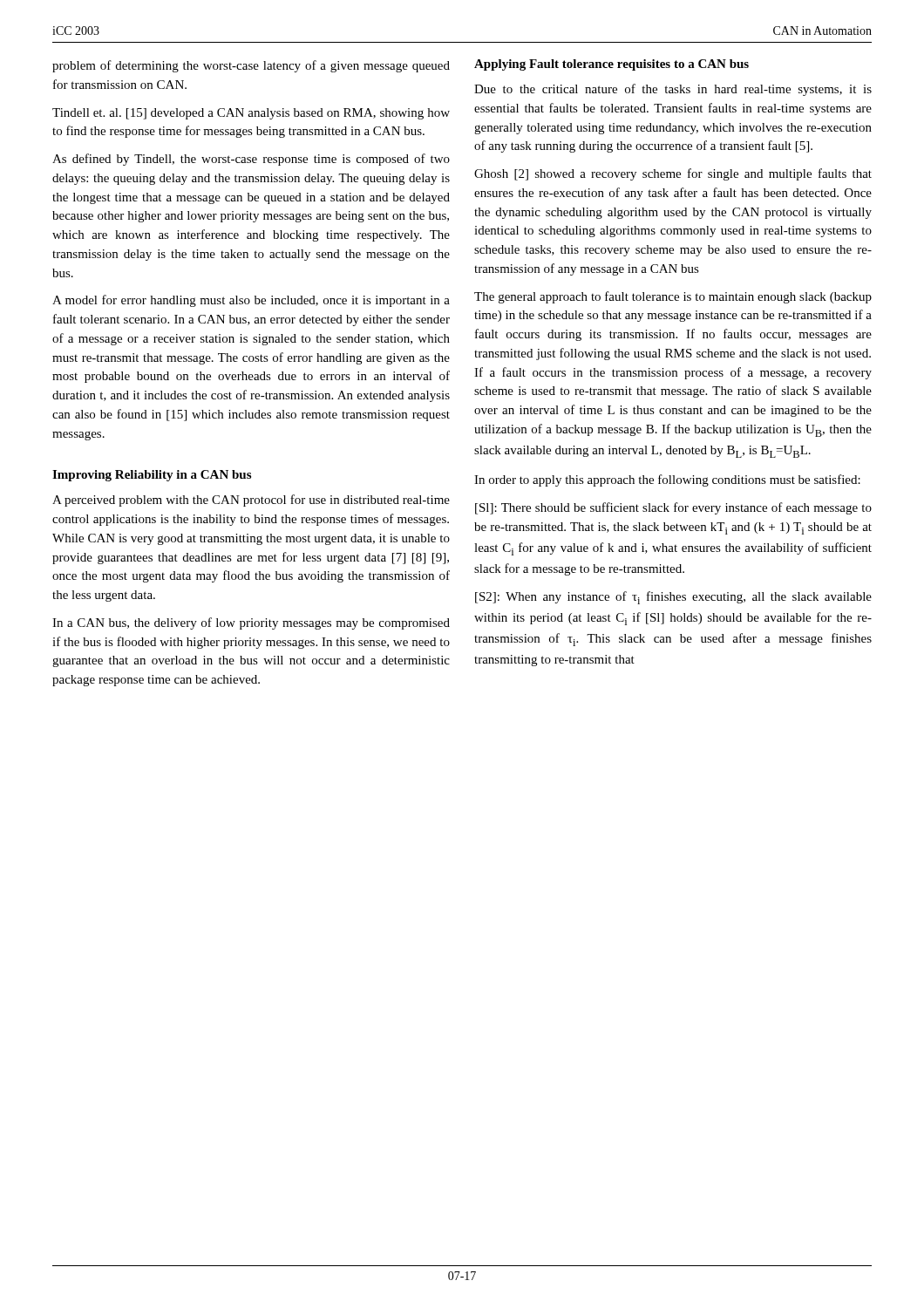Find the text starting "Due to the critical nature of the"
This screenshot has height=1308, width=924.
pos(673,117)
